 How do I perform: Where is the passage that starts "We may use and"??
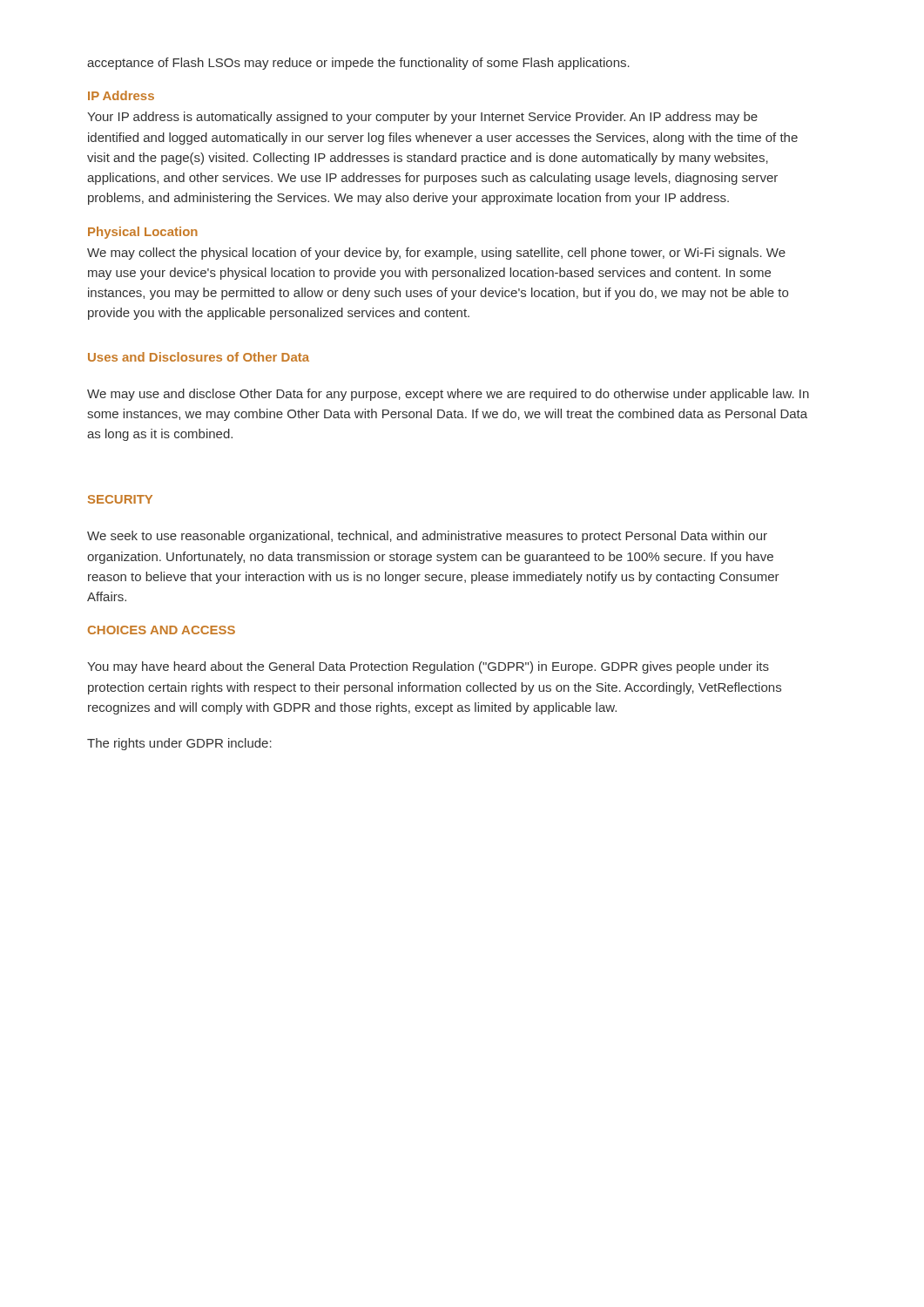point(448,413)
